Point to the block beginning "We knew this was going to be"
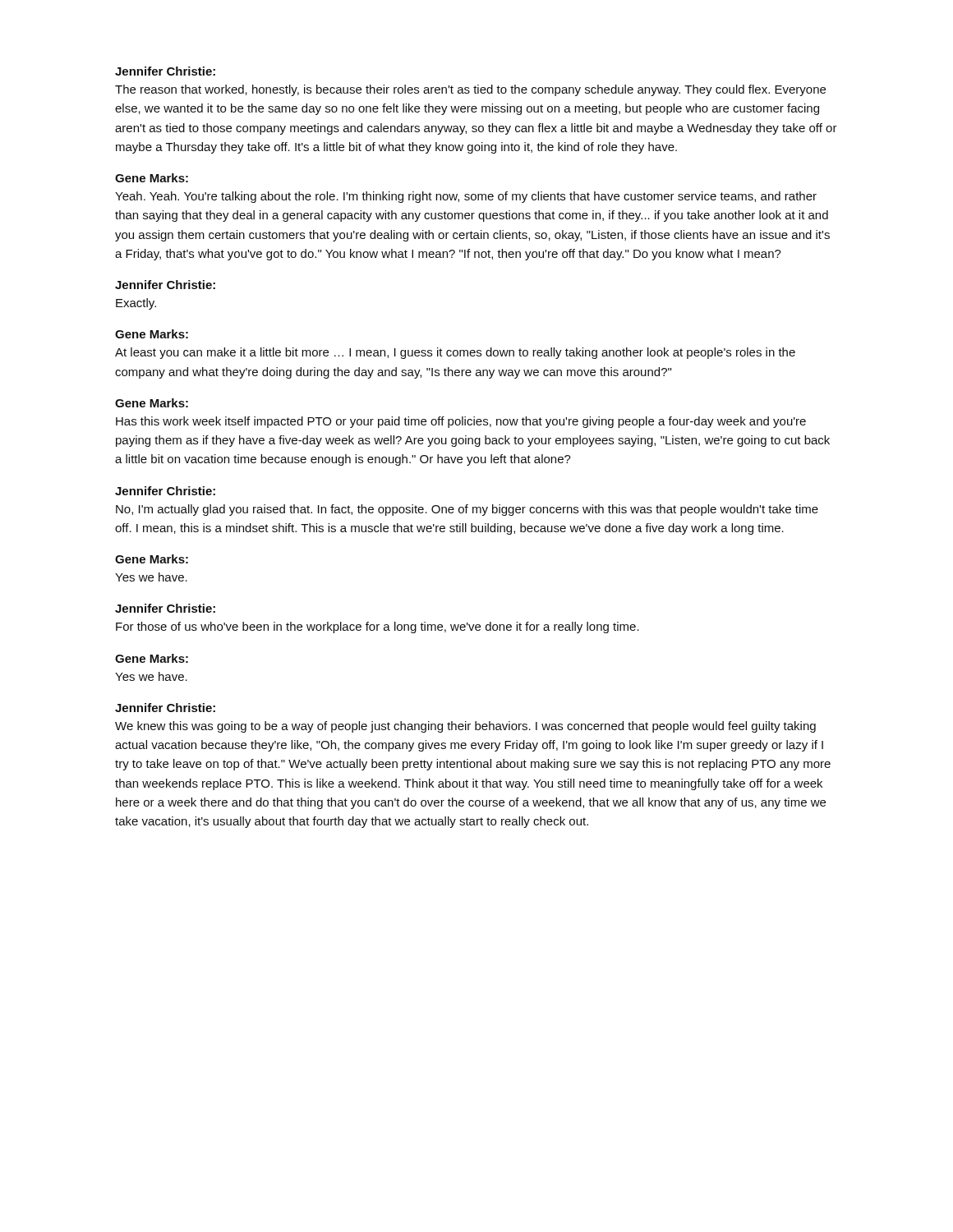This screenshot has width=953, height=1232. 473,773
